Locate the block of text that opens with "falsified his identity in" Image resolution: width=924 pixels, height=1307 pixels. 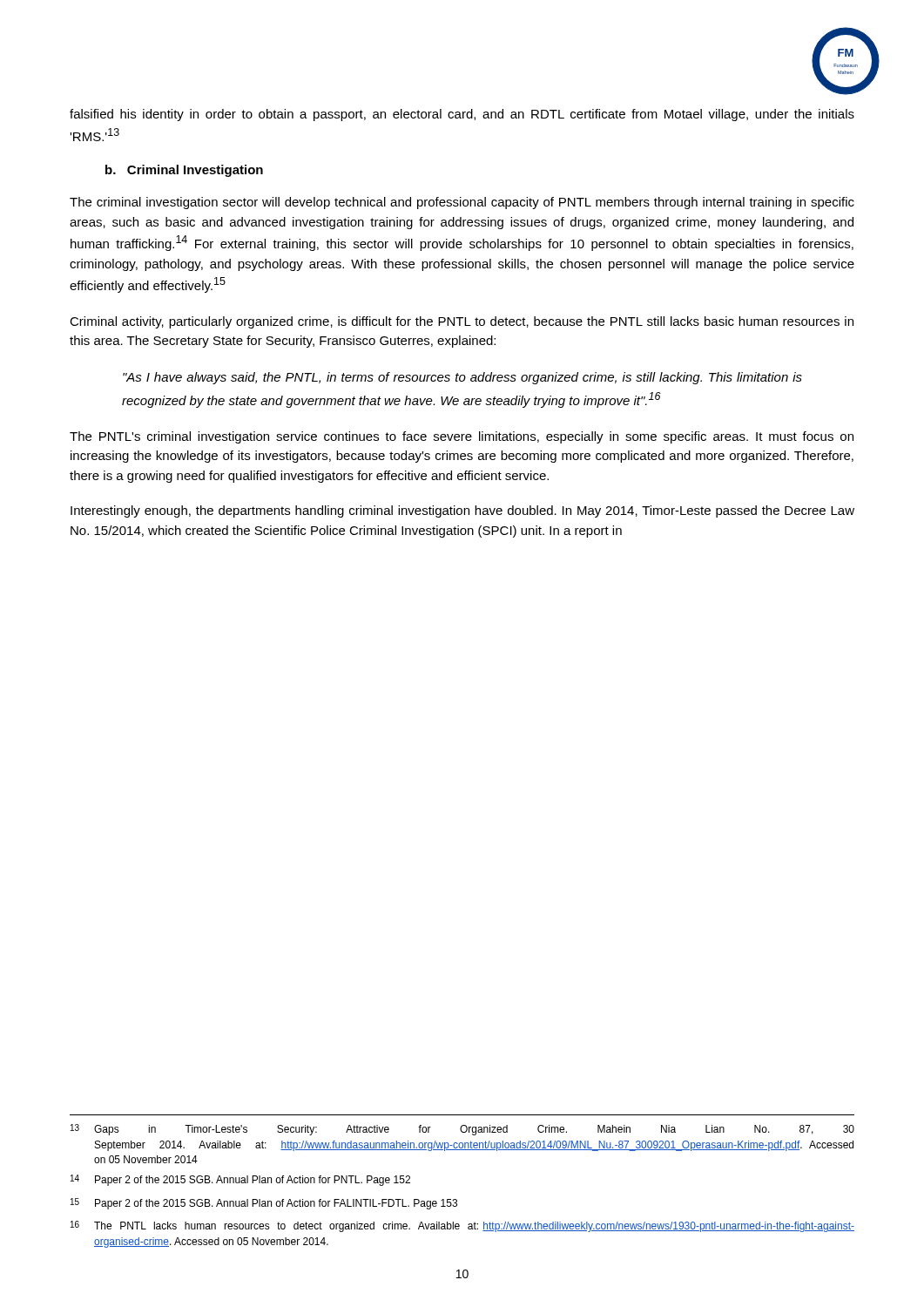[462, 125]
